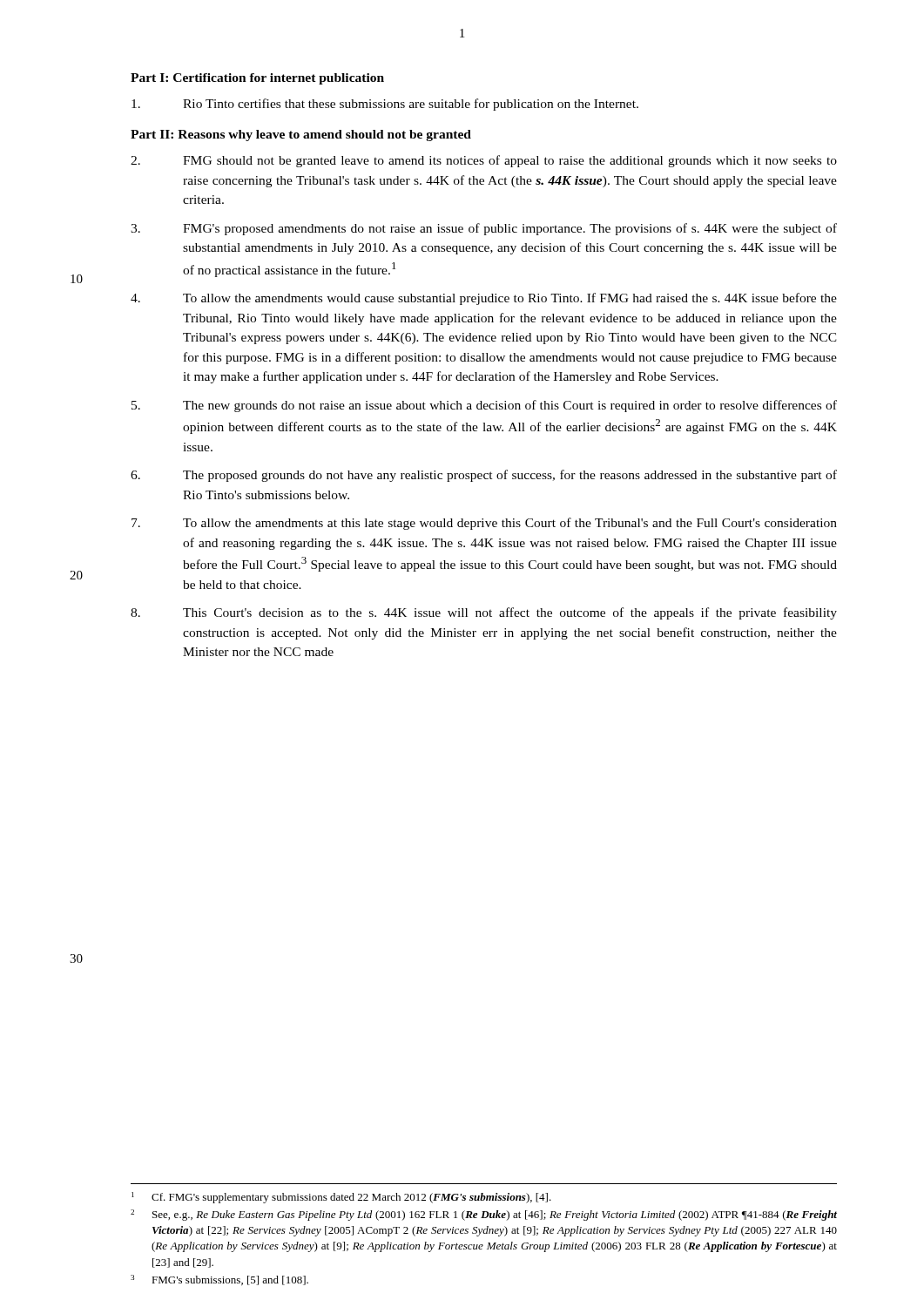Viewport: 924px width, 1307px height.
Task: Locate the block of text that opens with "1 Cf. FMG's supplementary submissions dated"
Action: (x=484, y=1197)
